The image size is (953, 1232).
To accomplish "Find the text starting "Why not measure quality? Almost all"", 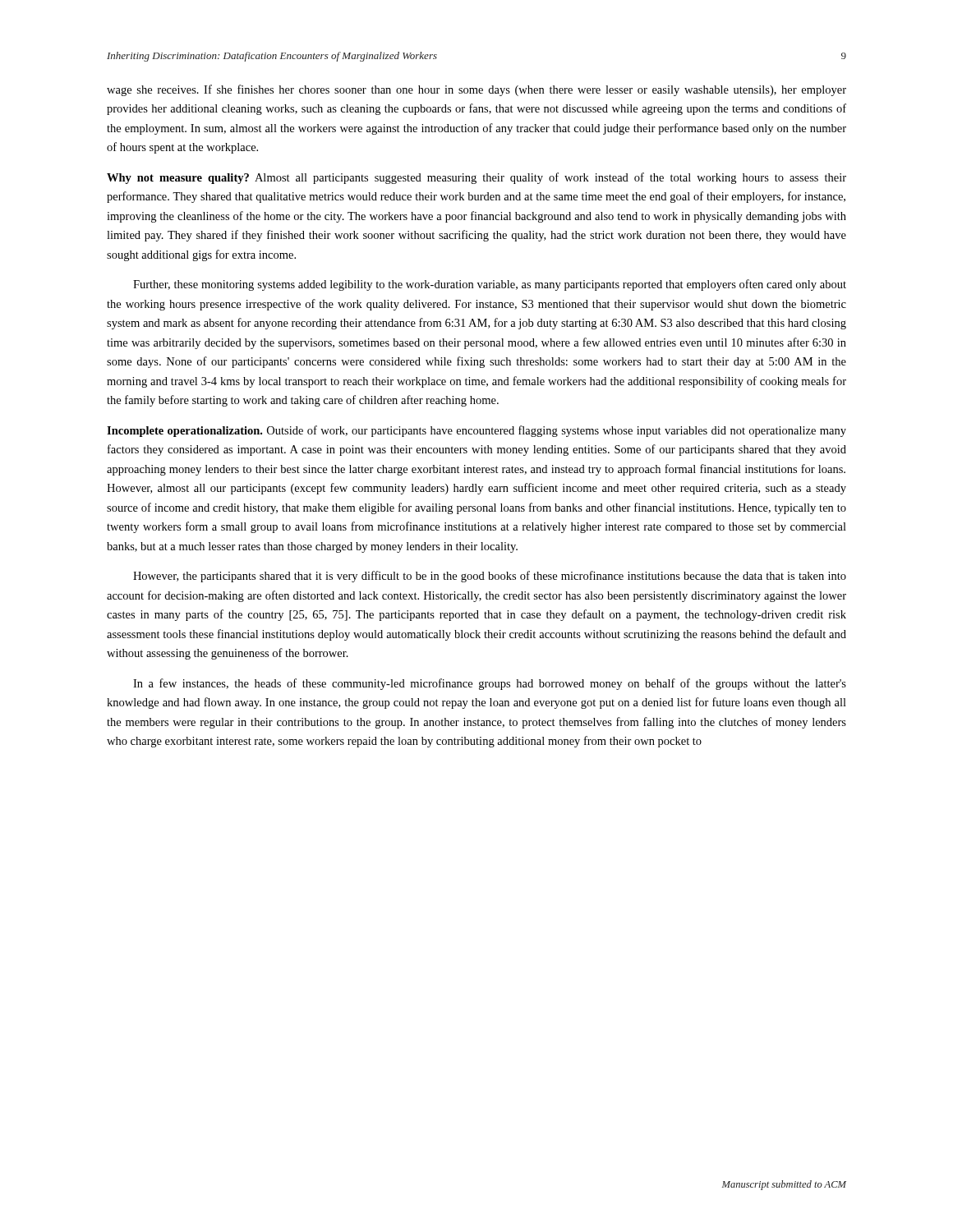I will pyautogui.click(x=476, y=216).
